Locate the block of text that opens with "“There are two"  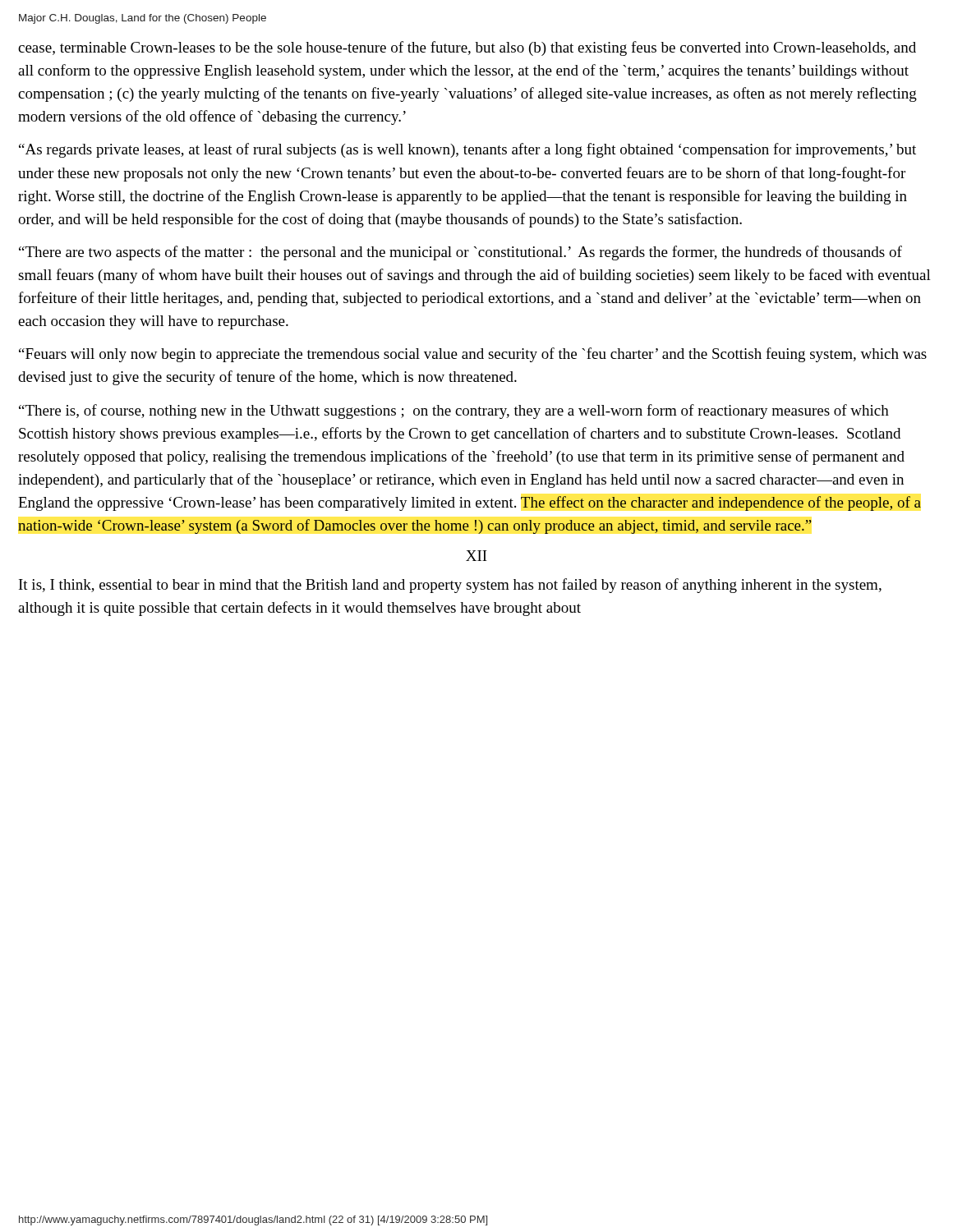click(474, 286)
